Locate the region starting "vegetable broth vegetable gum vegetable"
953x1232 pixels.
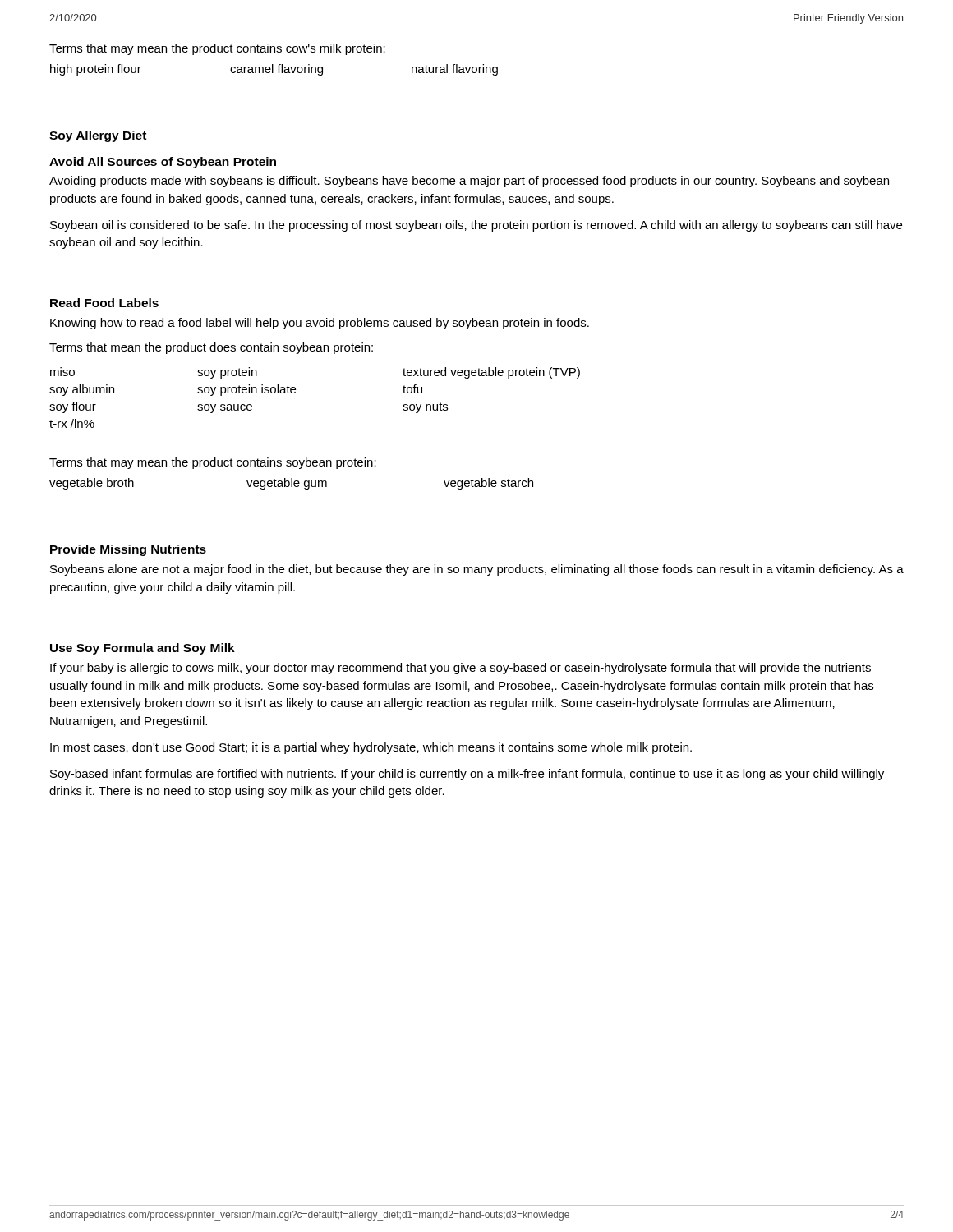click(x=291, y=484)
